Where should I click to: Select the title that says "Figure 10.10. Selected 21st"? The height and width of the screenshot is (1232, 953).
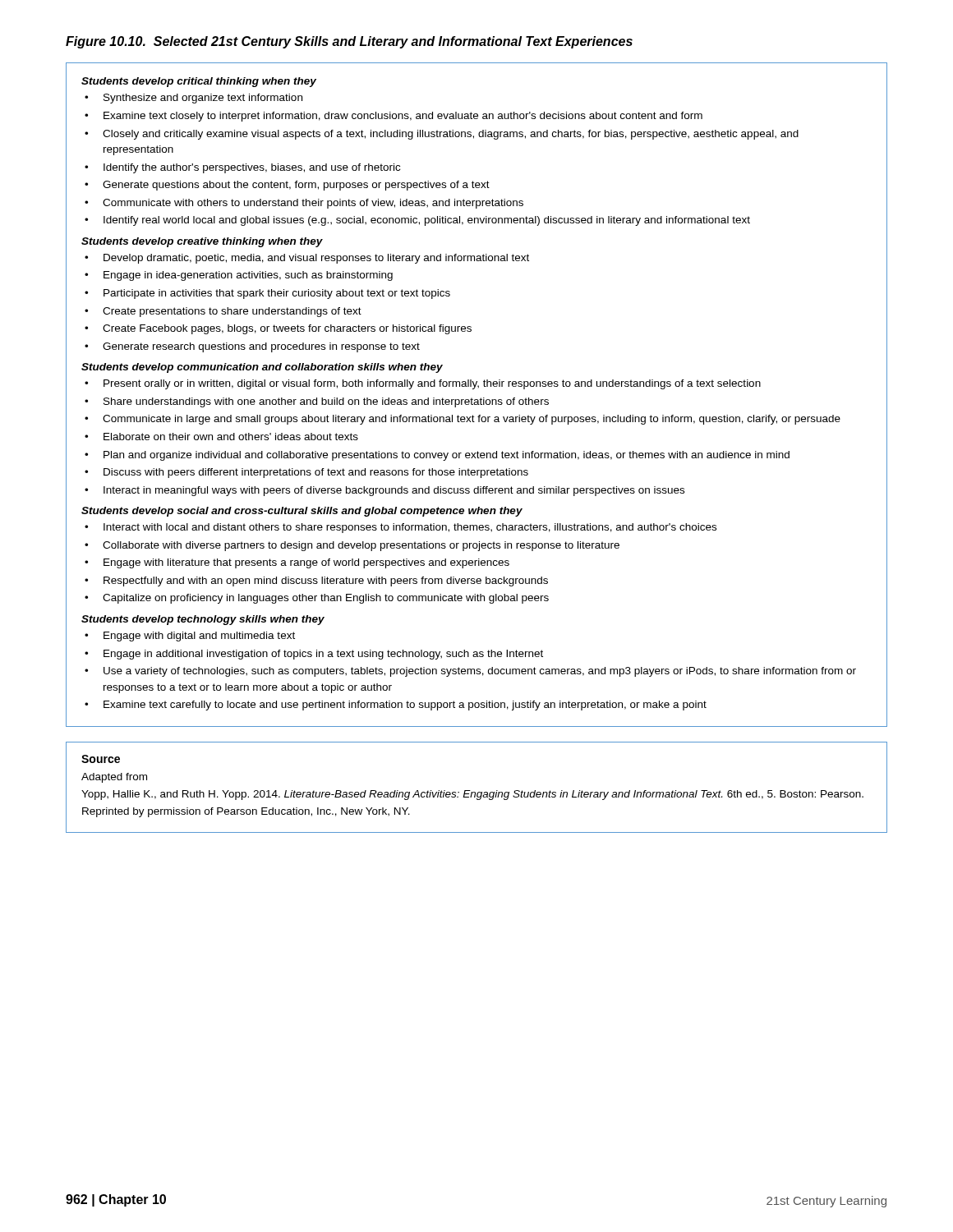(x=349, y=41)
